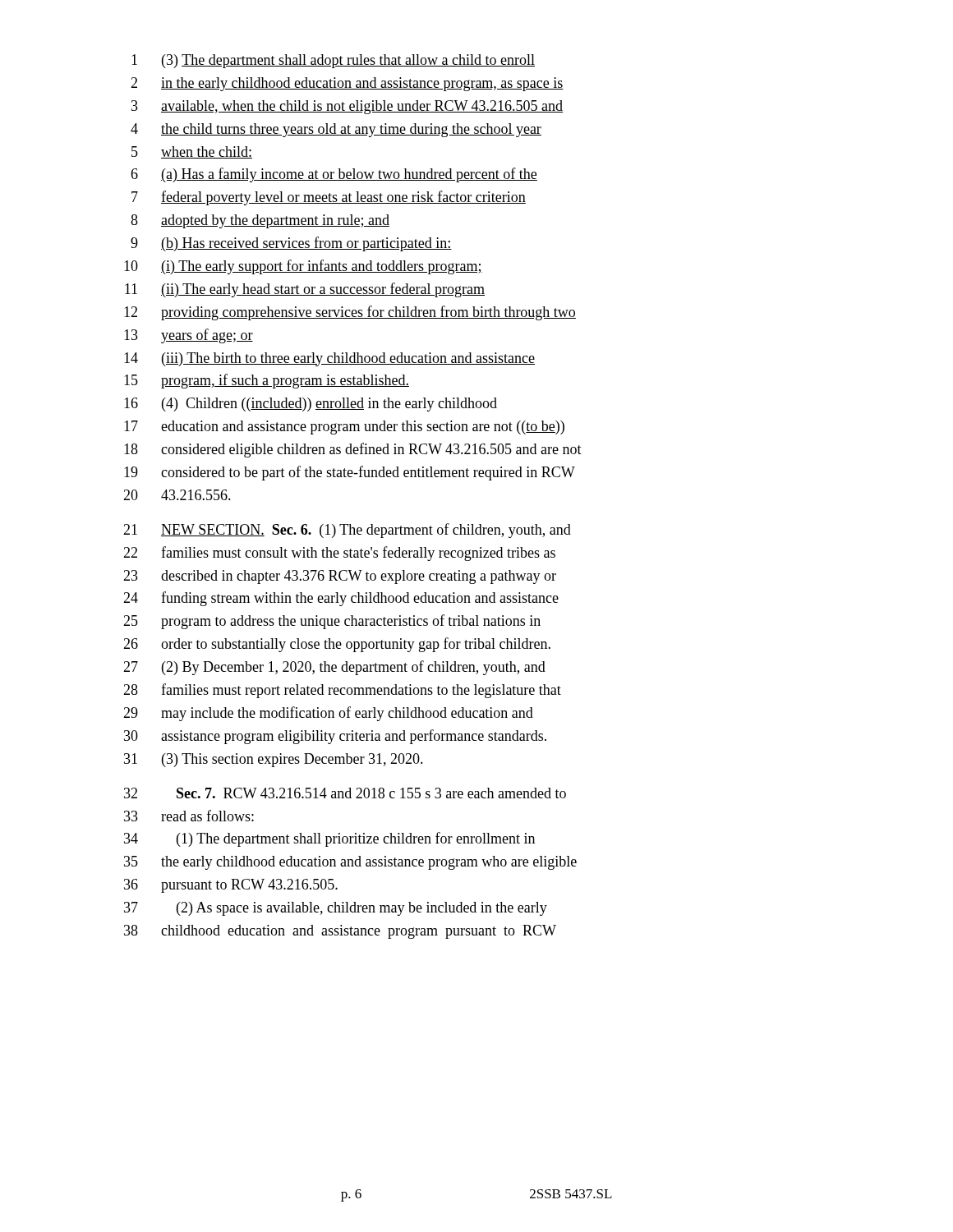
Task: Click on the list item that says "11 (ii) The"
Action: [476, 290]
